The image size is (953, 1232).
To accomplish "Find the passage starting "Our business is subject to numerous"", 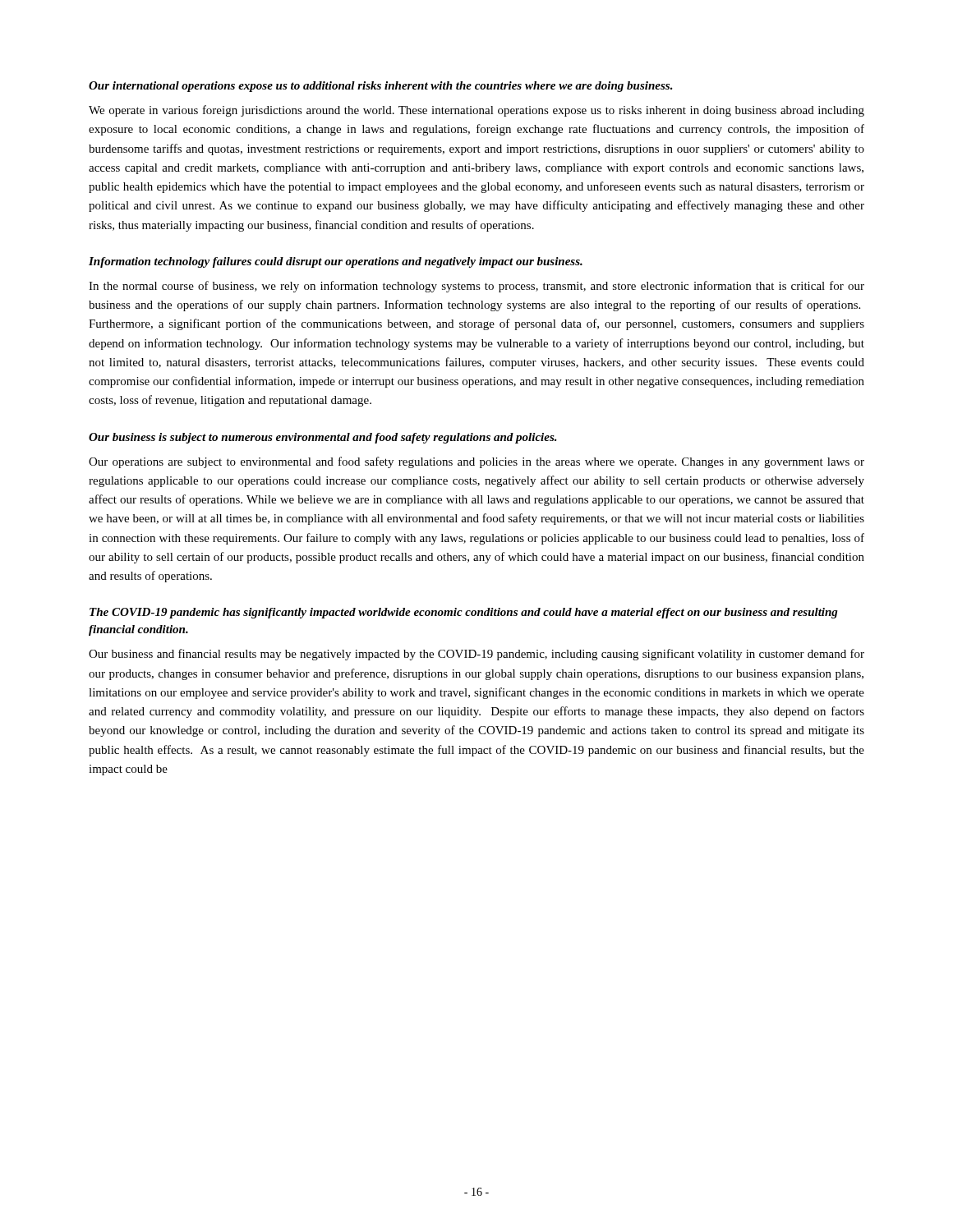I will pos(323,437).
